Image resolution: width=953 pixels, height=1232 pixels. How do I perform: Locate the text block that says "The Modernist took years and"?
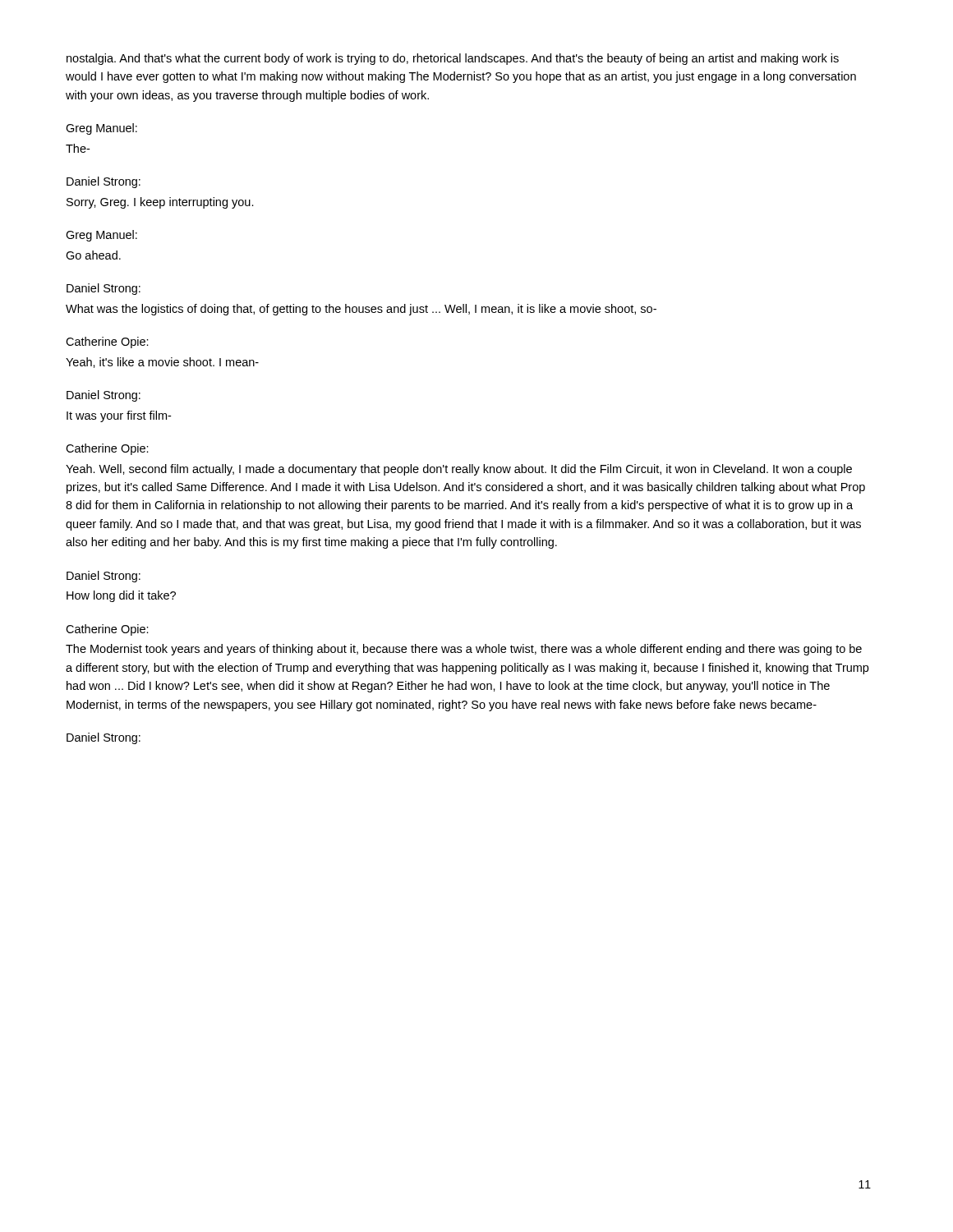(x=467, y=677)
